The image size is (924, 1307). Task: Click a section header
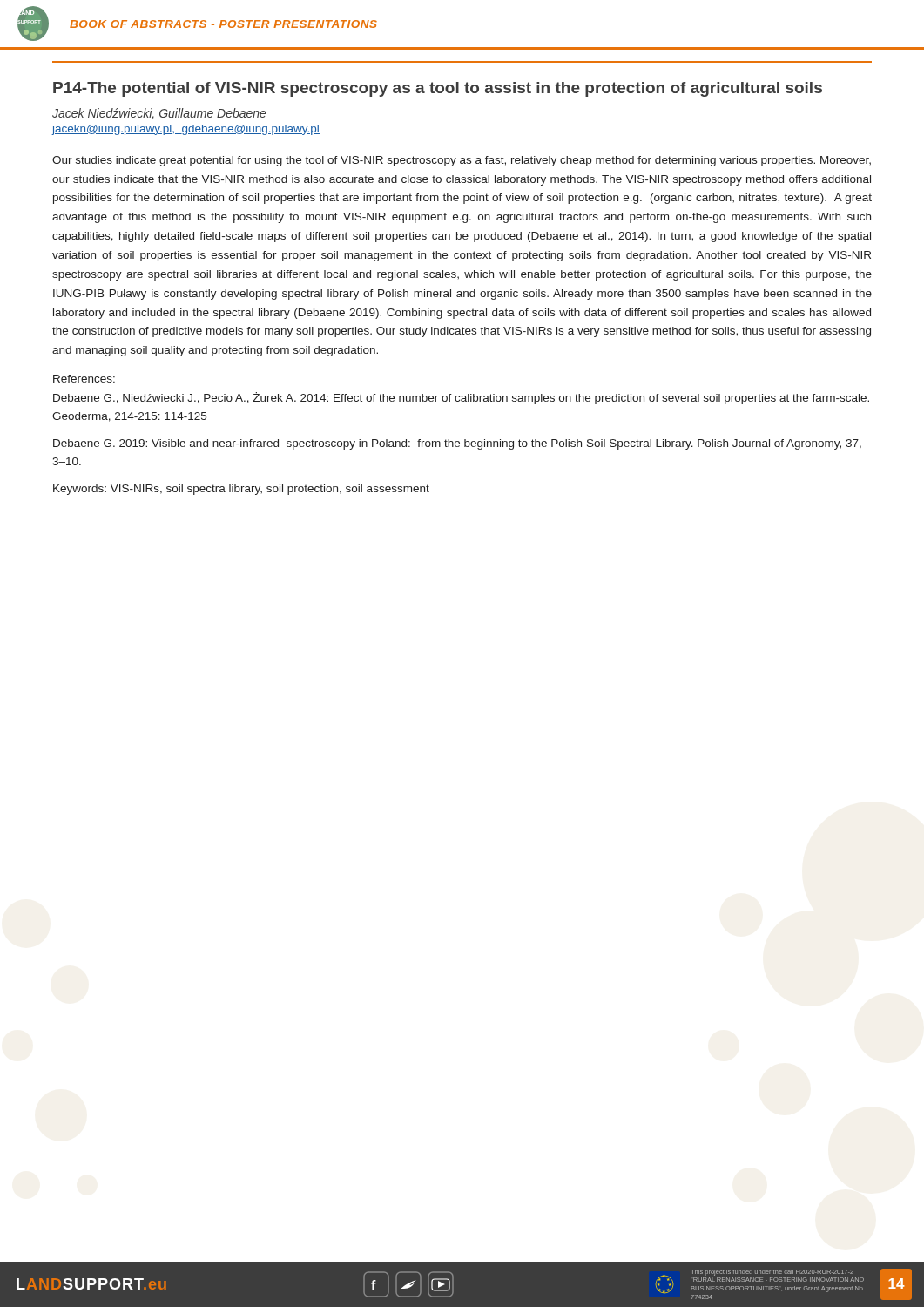tap(84, 379)
